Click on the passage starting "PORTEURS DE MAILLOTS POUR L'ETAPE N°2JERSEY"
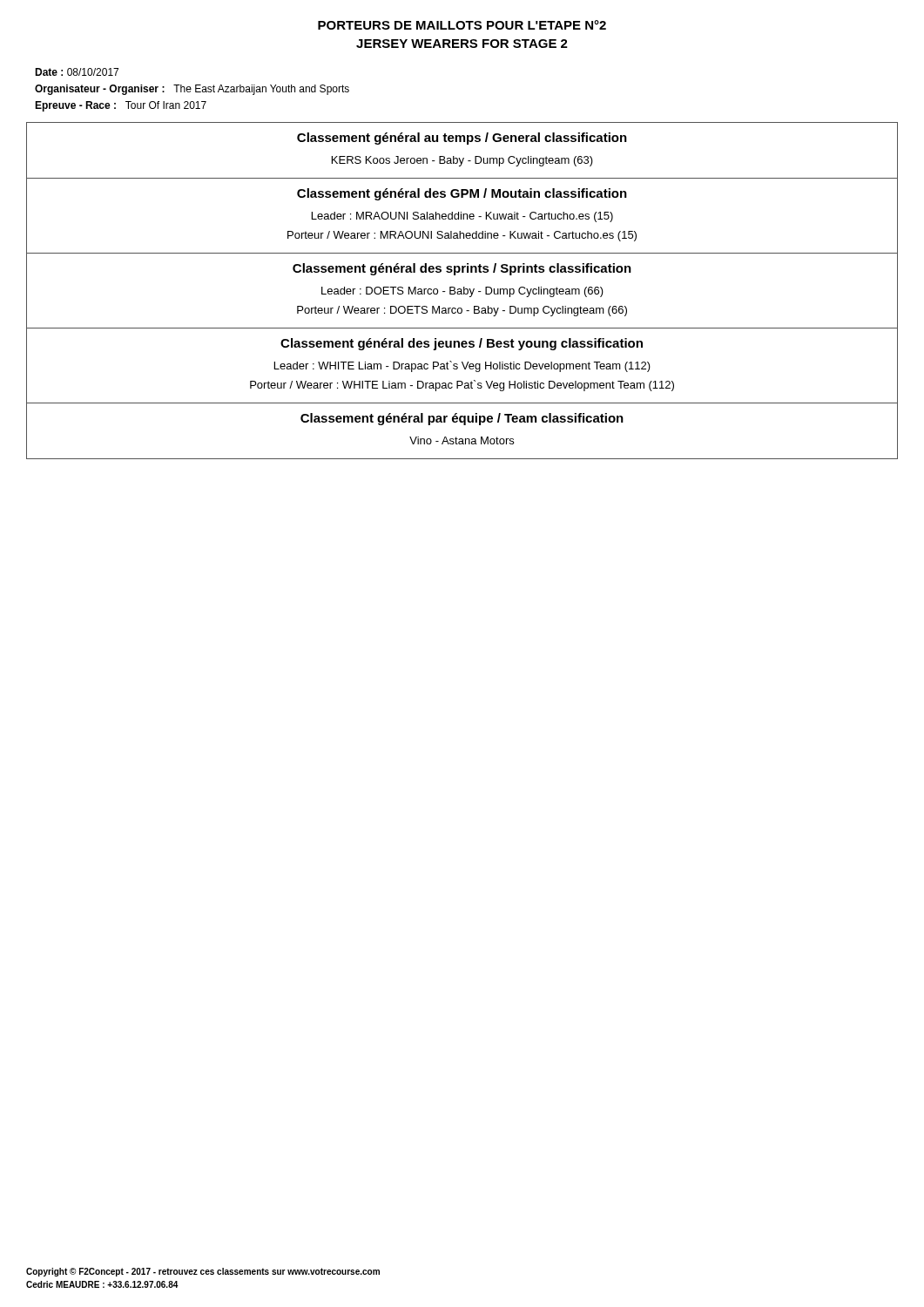 [x=462, y=34]
